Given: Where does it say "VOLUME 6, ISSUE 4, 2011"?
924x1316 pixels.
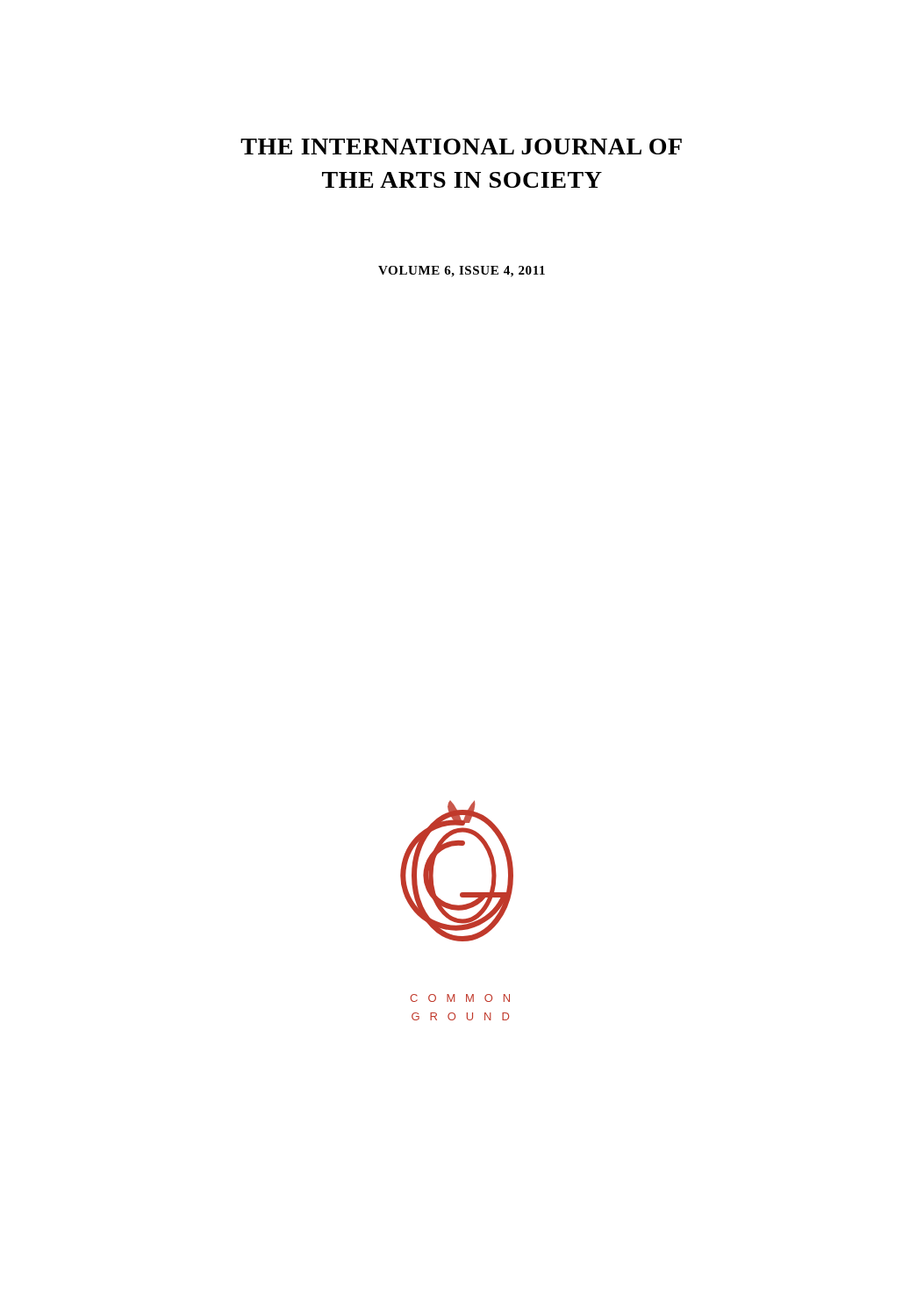Looking at the screenshot, I should click(x=462, y=271).
